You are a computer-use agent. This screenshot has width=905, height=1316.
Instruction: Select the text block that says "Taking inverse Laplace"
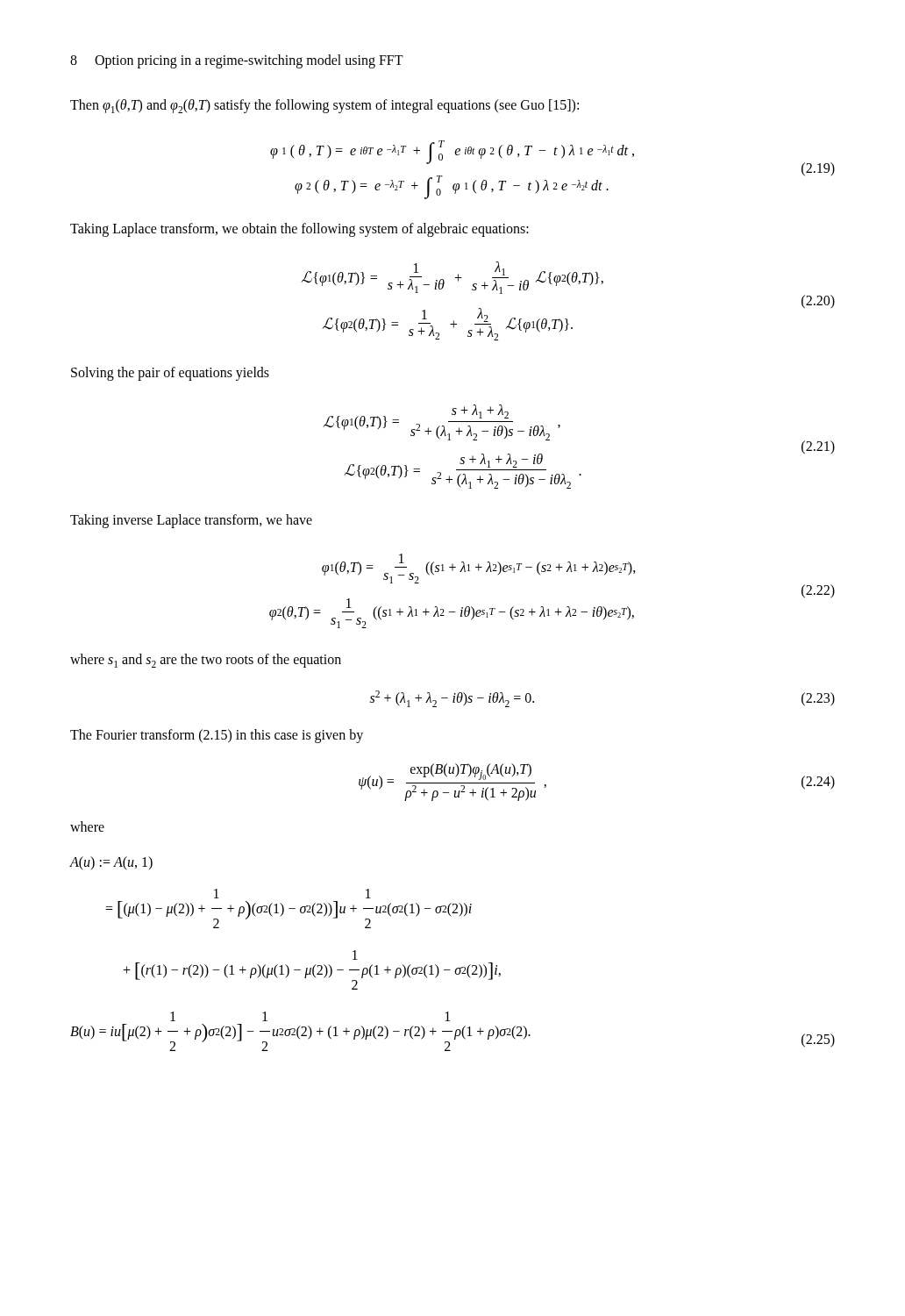point(191,520)
